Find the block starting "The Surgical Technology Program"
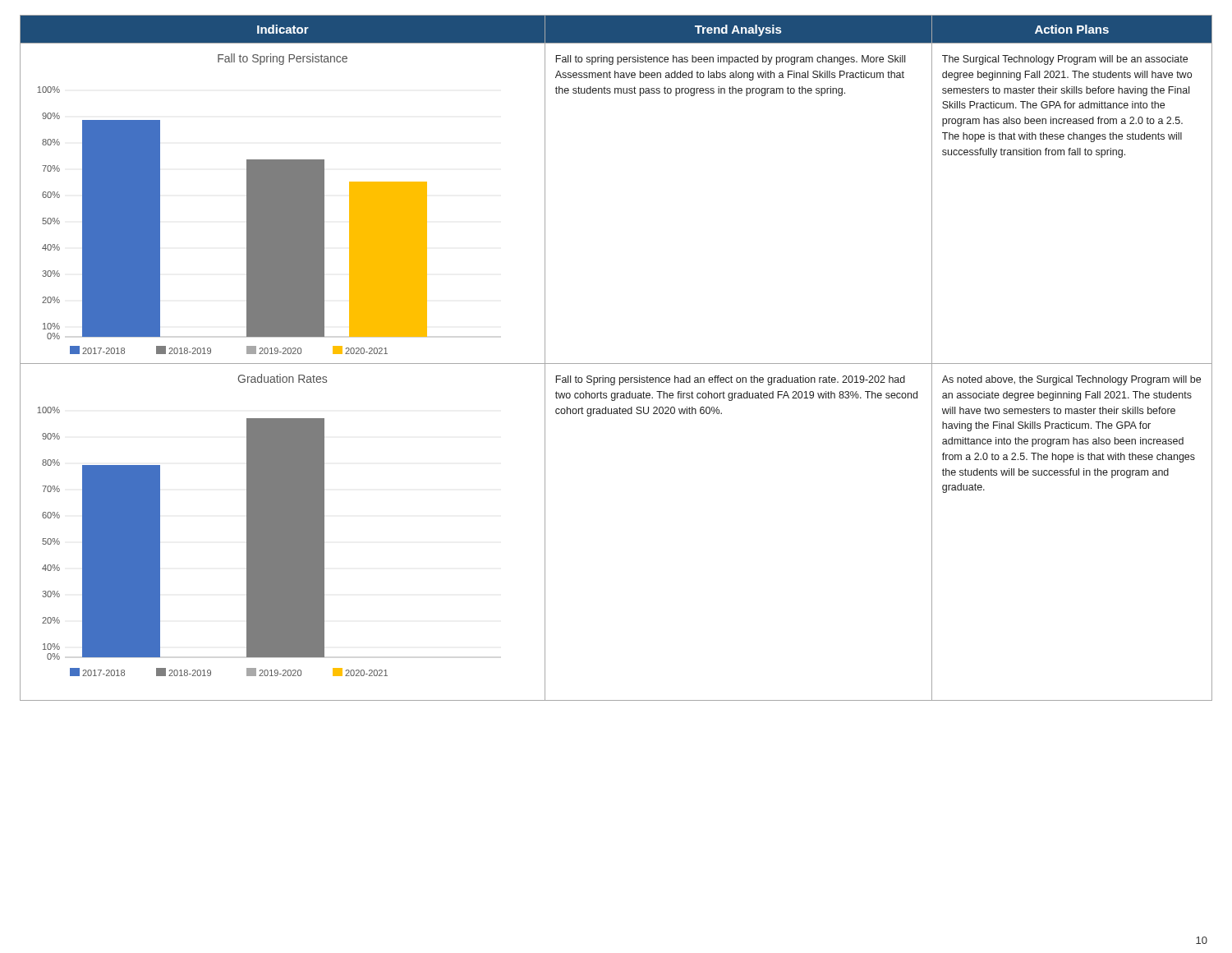The image size is (1232, 953). tap(1067, 105)
